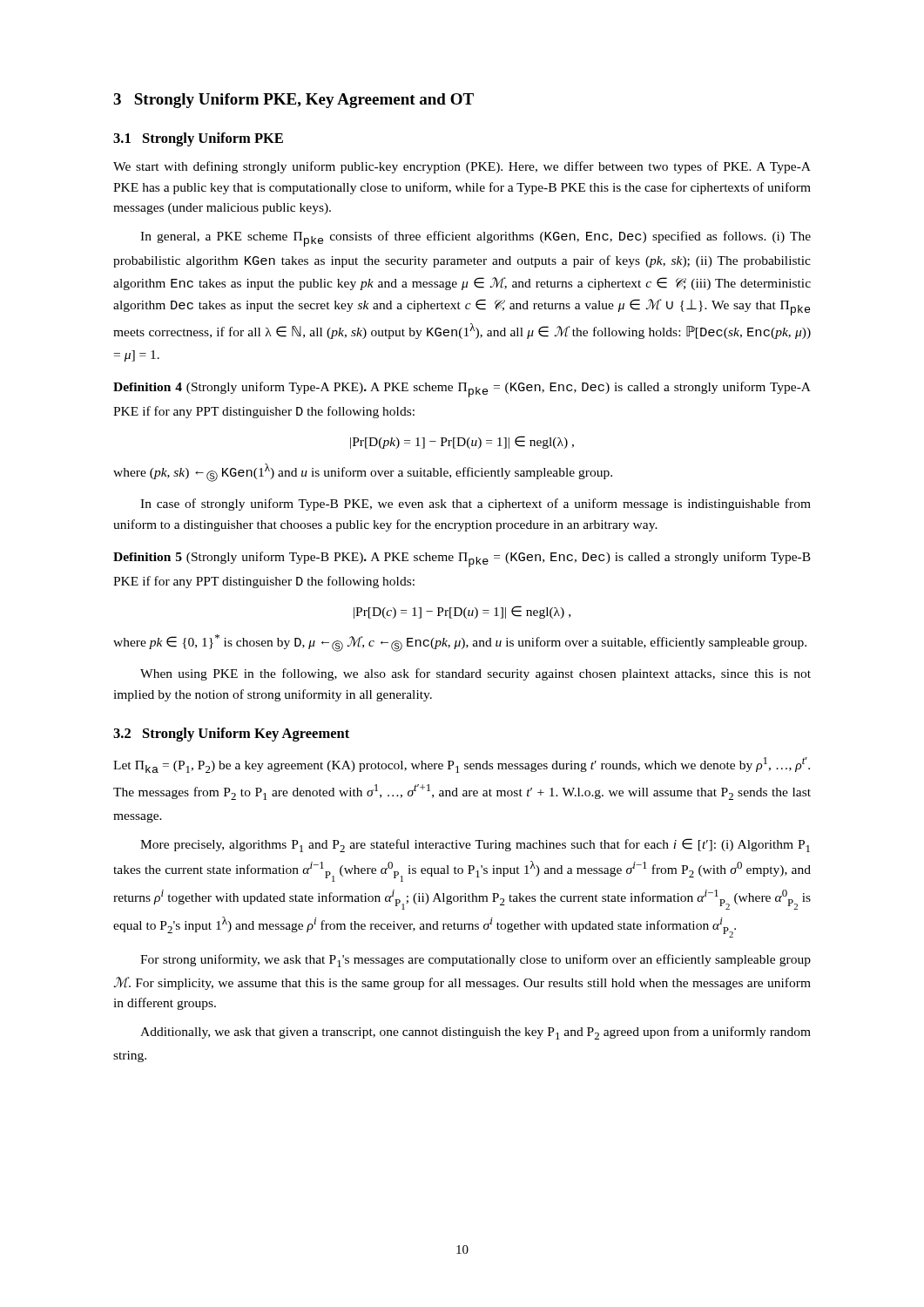Locate the text block containing "where pk ∈ {0, 1}* is chosen by"

(x=462, y=642)
